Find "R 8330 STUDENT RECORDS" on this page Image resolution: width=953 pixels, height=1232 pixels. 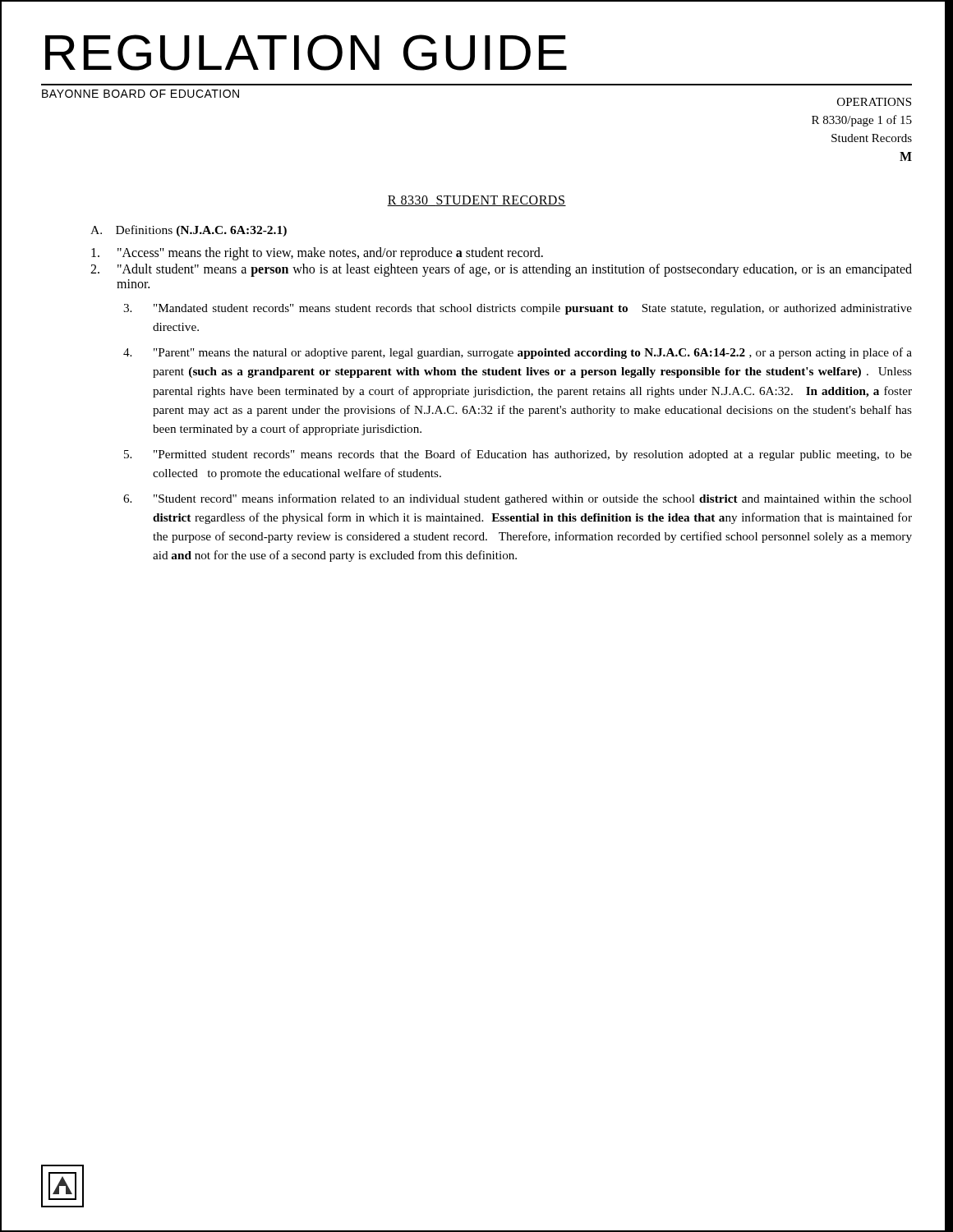[476, 200]
